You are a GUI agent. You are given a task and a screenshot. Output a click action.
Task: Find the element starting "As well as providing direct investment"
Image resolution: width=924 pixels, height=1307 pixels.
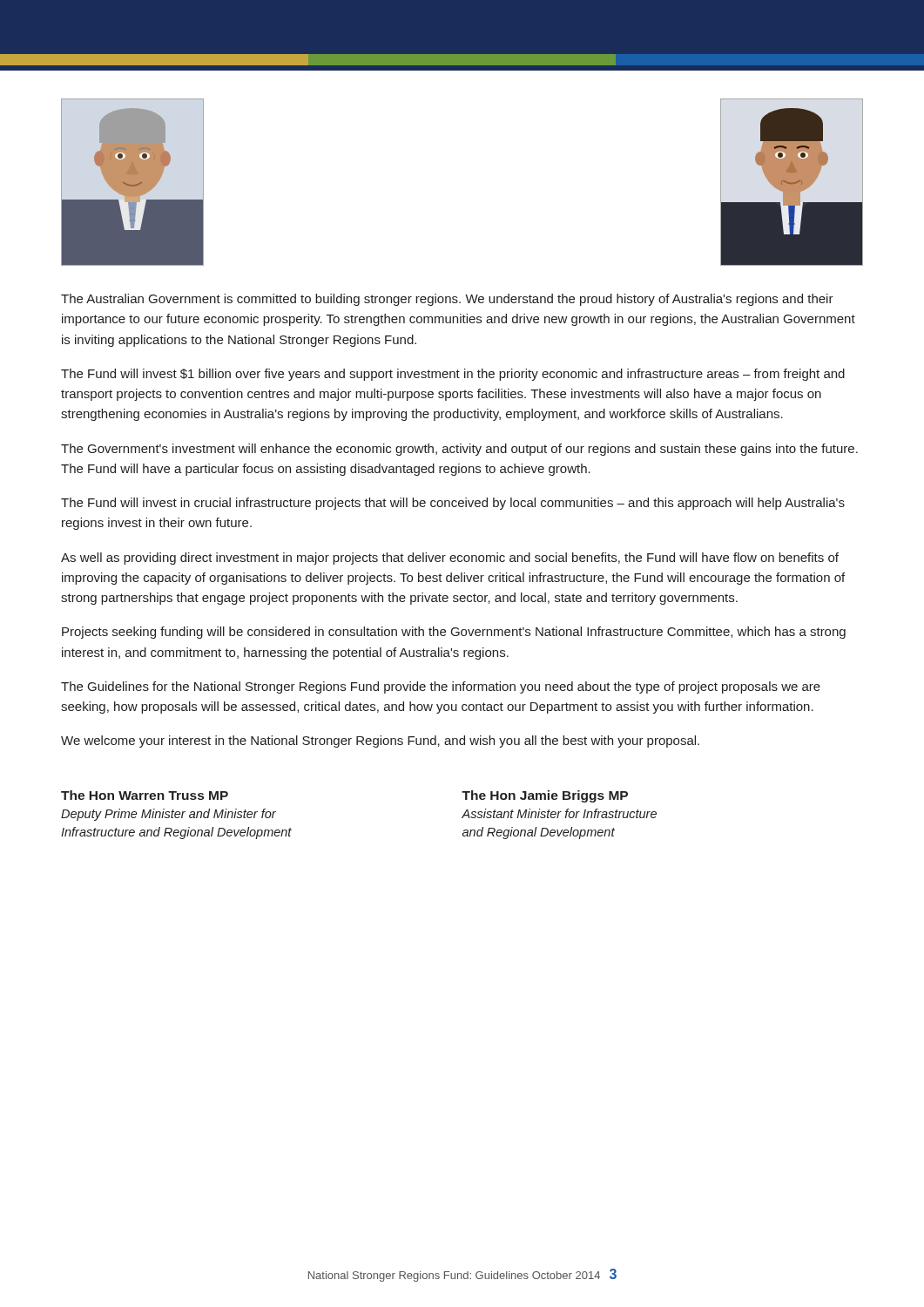point(453,577)
